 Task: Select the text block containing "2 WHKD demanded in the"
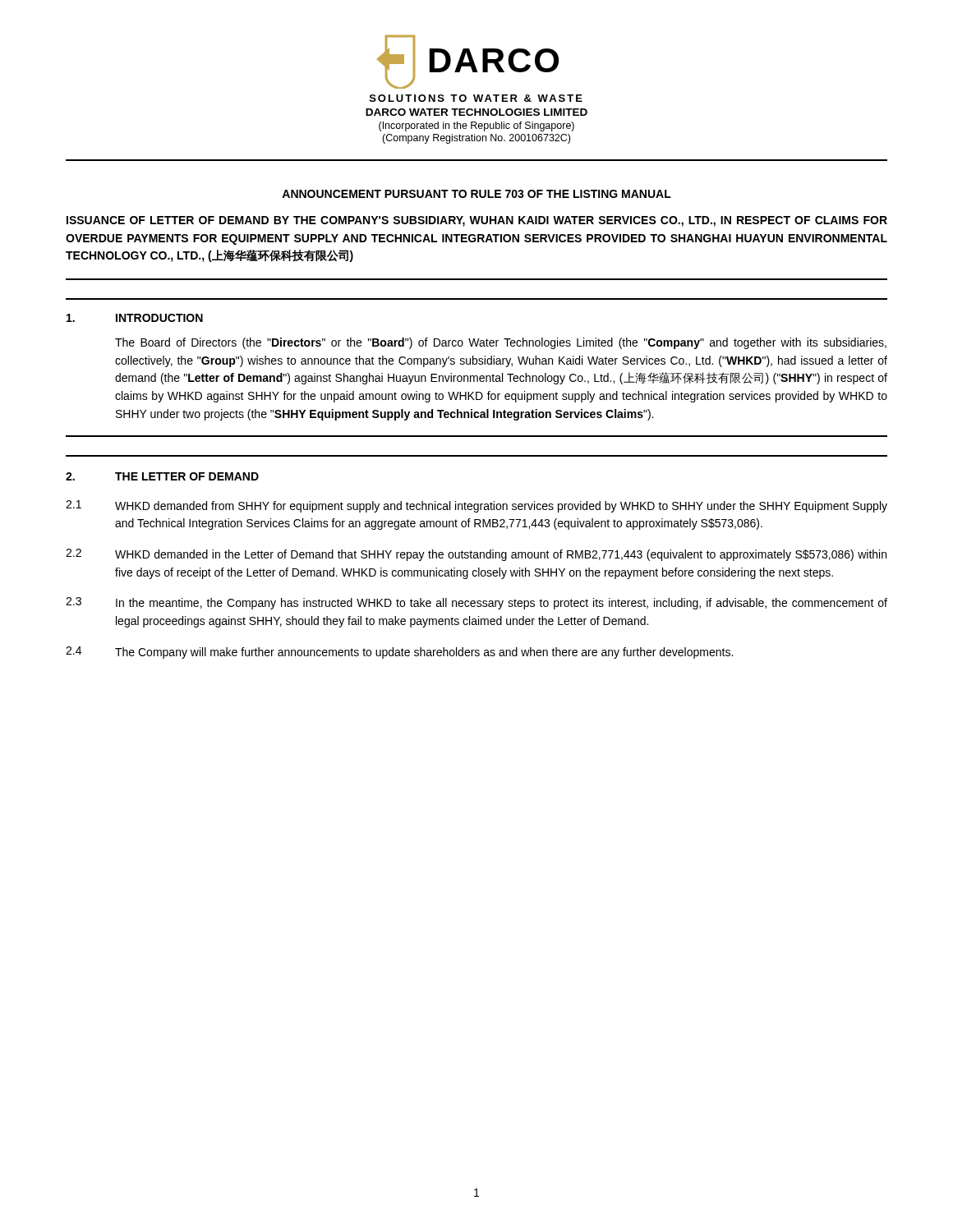[476, 564]
